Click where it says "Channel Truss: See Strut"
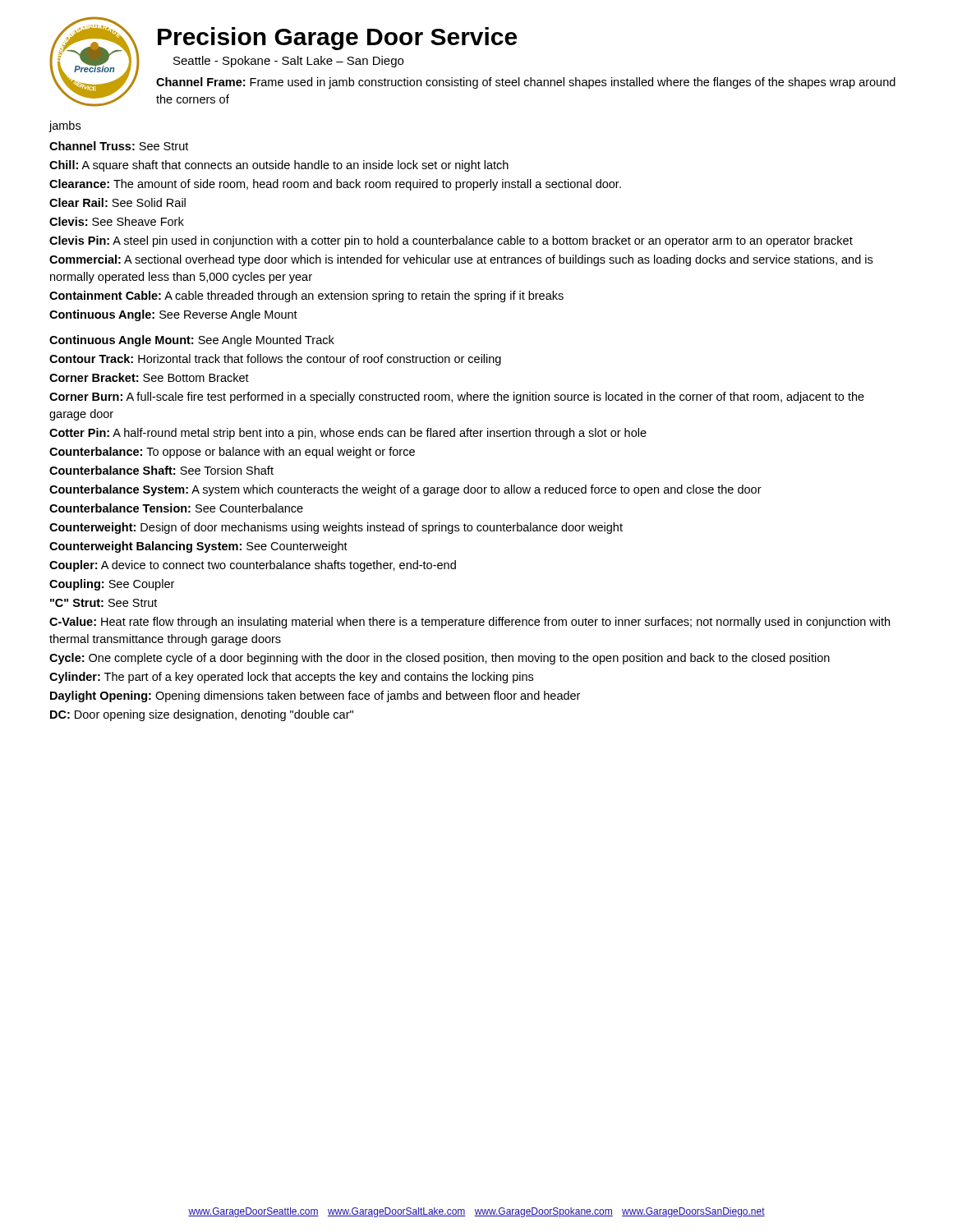 (119, 146)
